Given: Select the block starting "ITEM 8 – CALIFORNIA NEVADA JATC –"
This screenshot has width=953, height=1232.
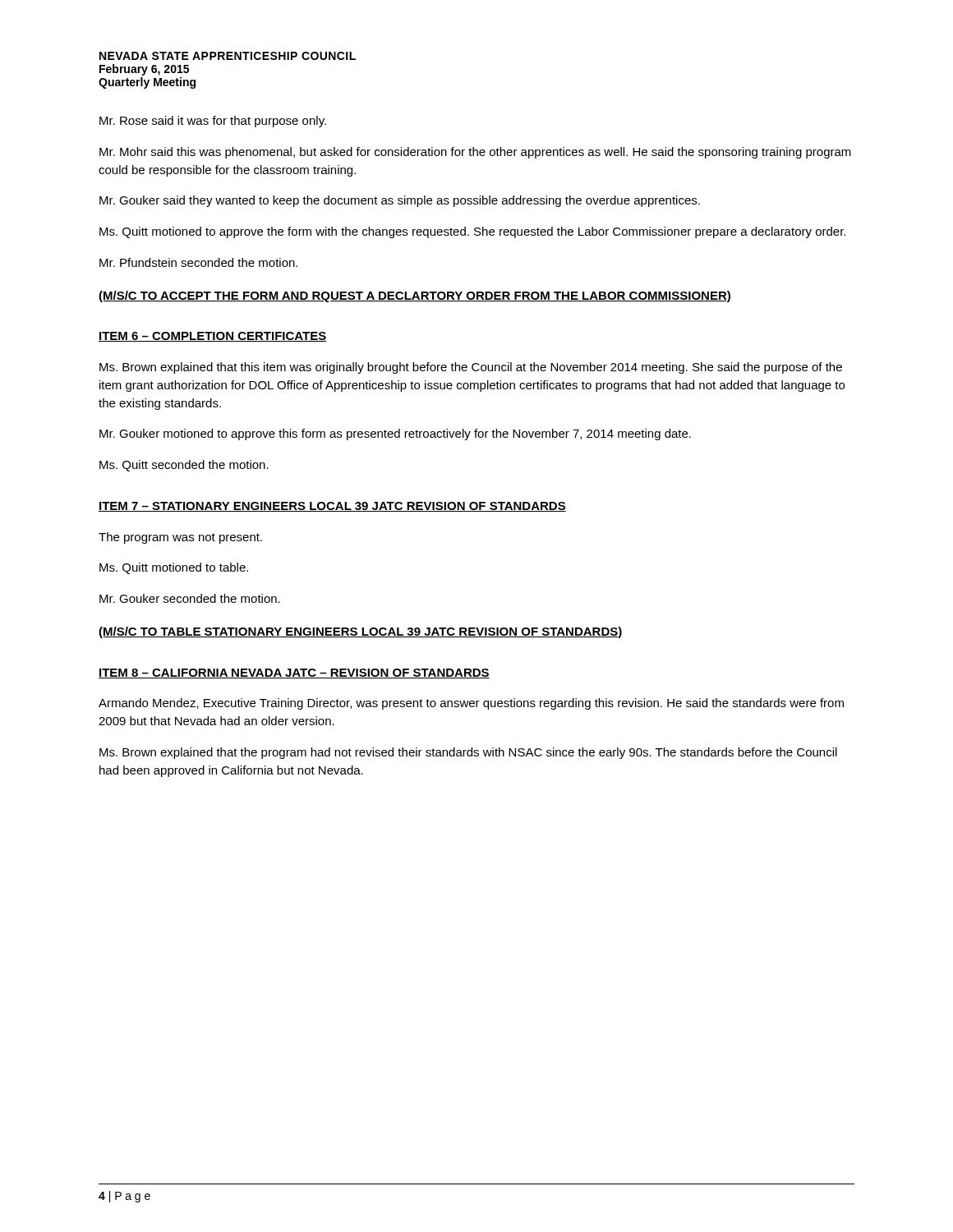Looking at the screenshot, I should coord(294,672).
